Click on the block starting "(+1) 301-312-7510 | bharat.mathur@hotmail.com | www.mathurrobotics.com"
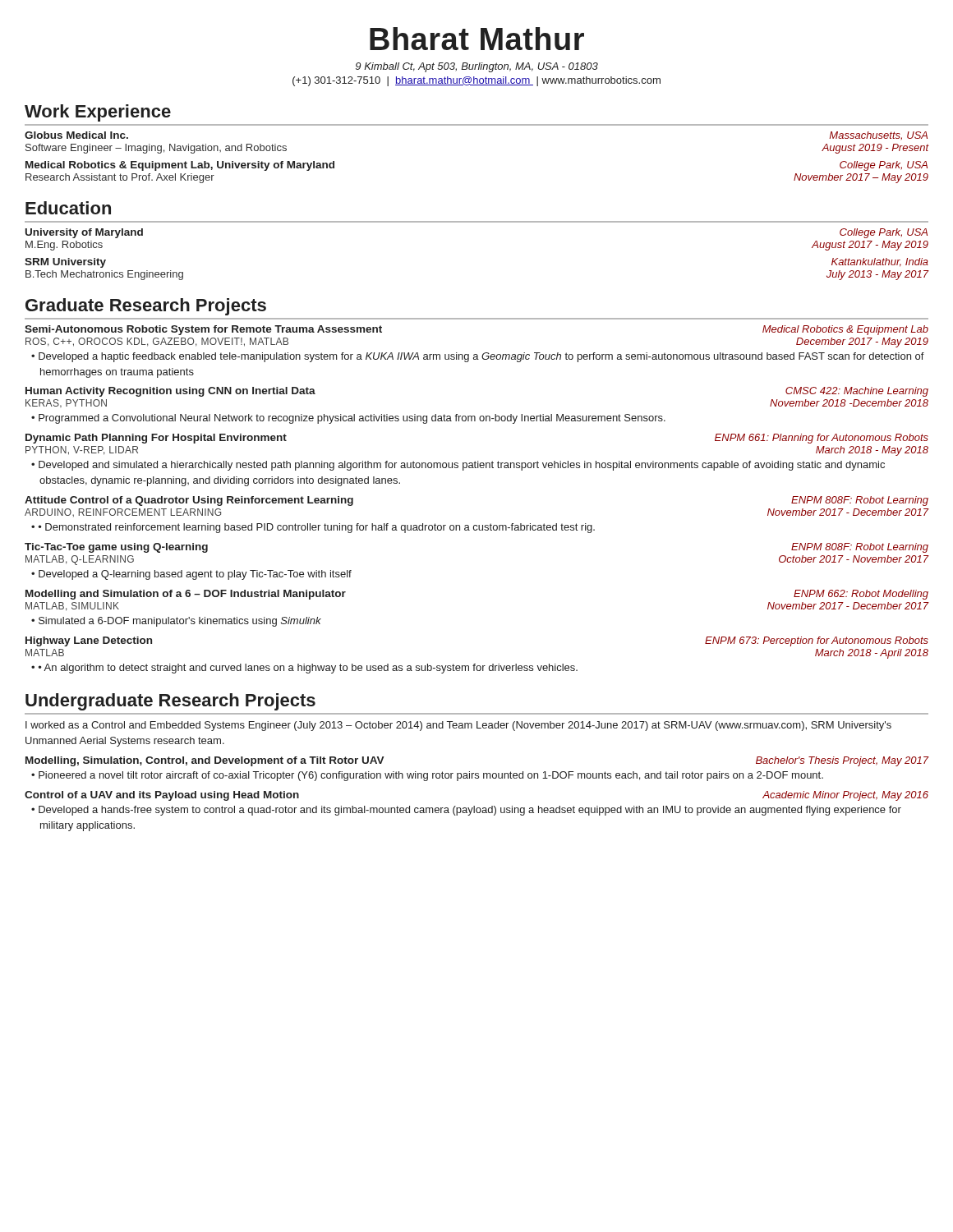This screenshot has height=1232, width=953. coord(476,80)
